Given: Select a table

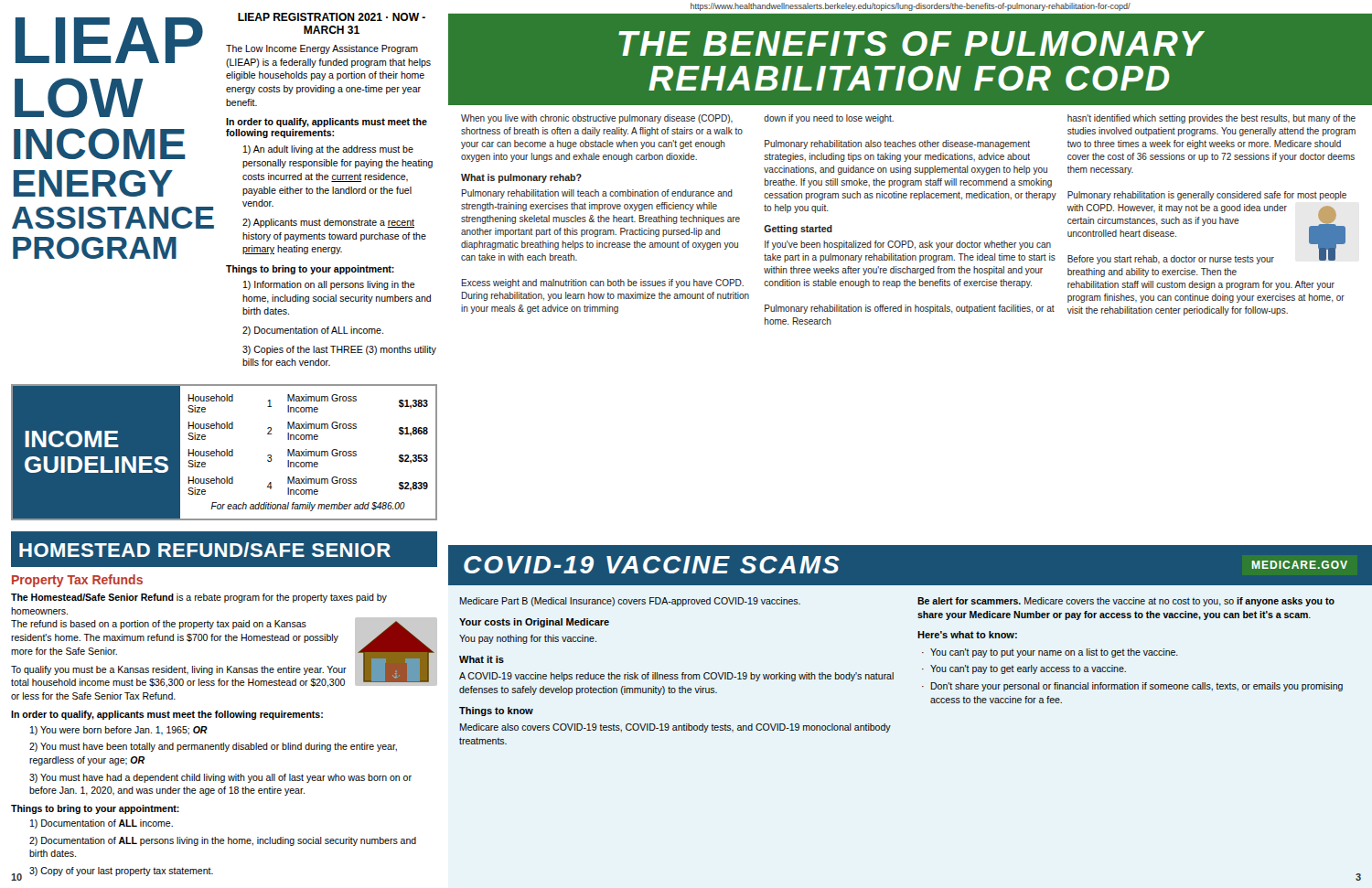Looking at the screenshot, I should [224, 452].
